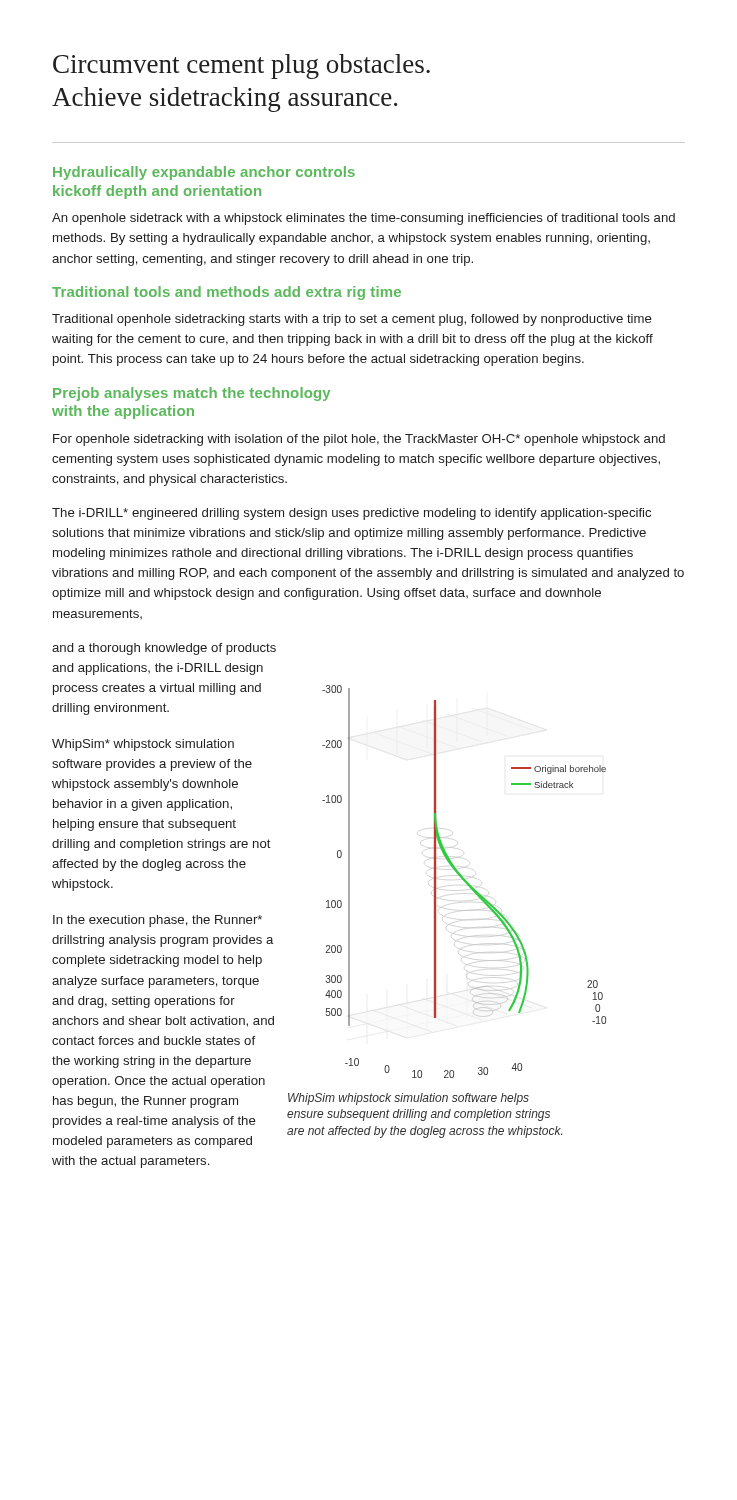737x1500 pixels.
Task: Point to the block starting "Prejob analyses match"
Action: (191, 401)
